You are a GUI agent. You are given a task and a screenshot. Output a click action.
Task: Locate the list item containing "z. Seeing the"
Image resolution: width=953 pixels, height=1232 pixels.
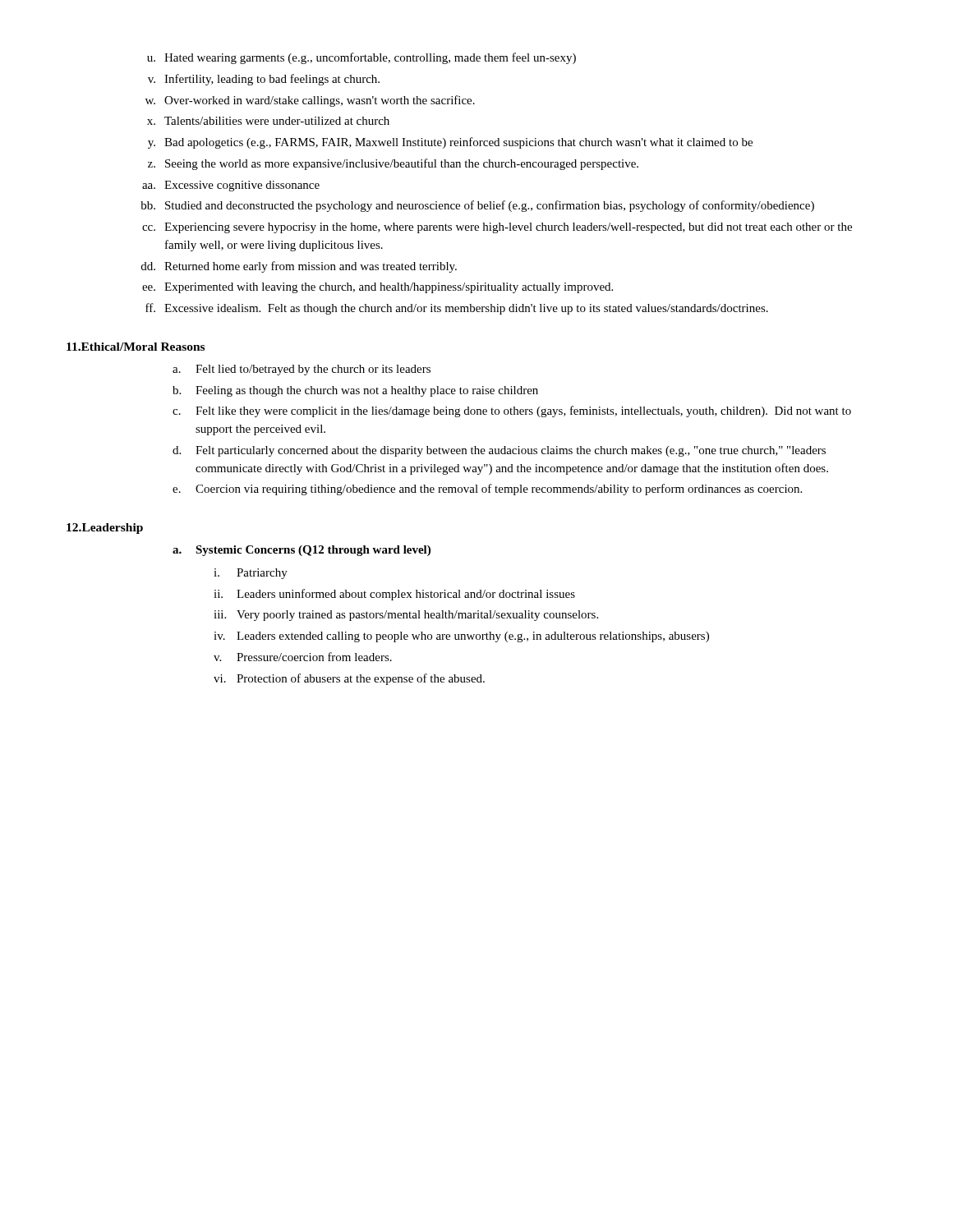pyautogui.click(x=509, y=164)
